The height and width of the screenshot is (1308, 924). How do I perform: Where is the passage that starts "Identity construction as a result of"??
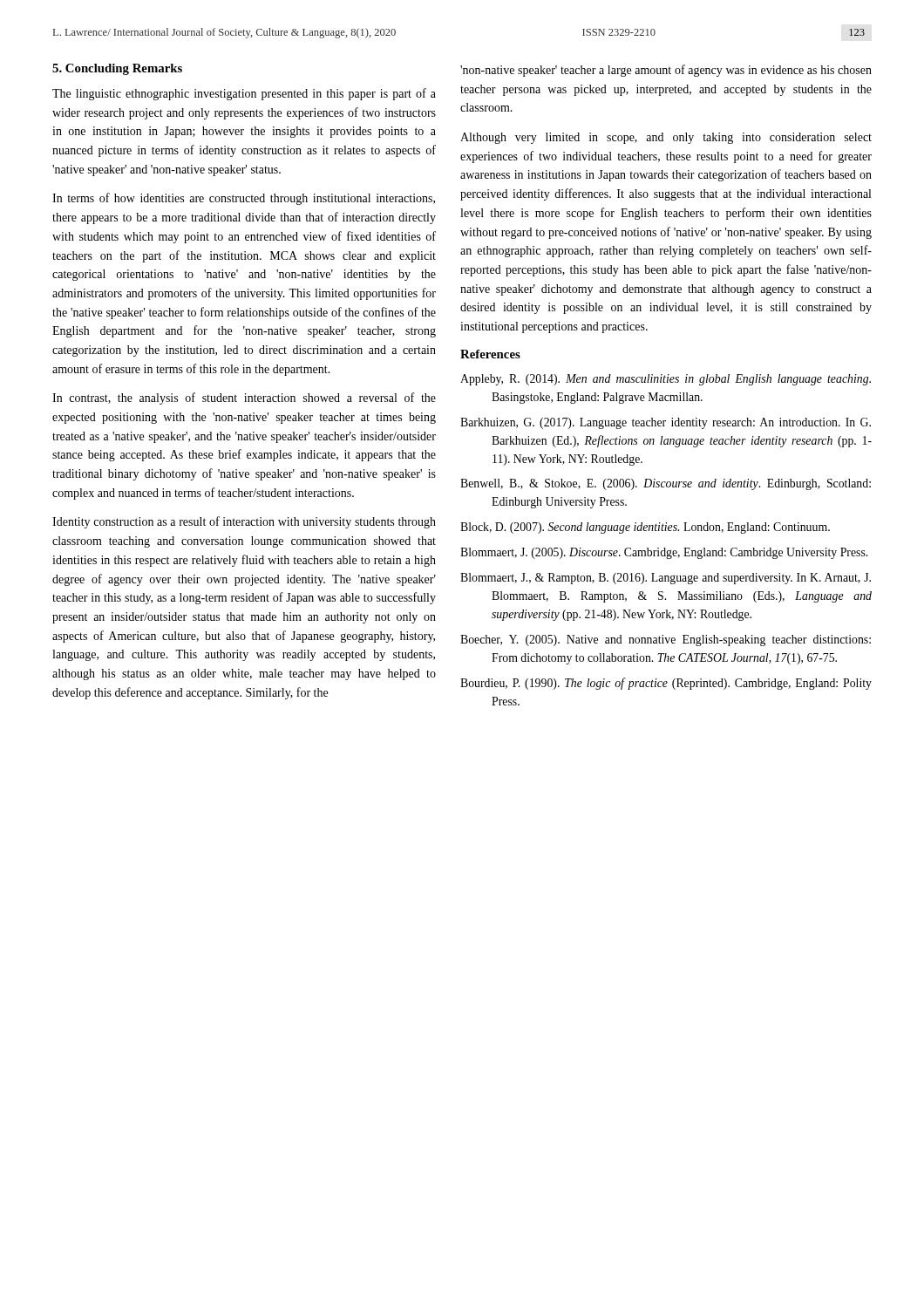[x=244, y=607]
